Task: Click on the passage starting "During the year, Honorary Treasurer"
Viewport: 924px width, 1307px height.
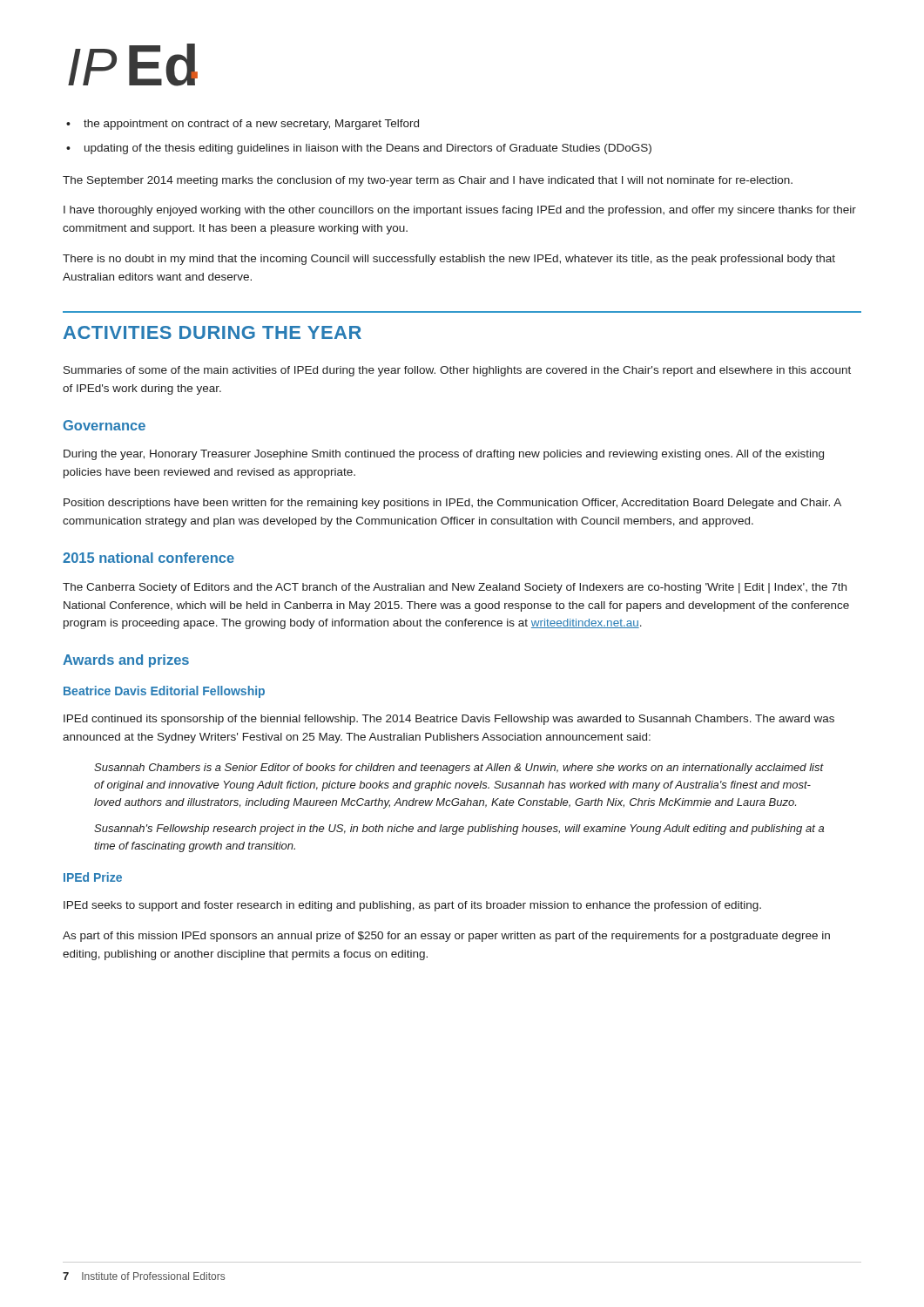Action: pos(444,463)
